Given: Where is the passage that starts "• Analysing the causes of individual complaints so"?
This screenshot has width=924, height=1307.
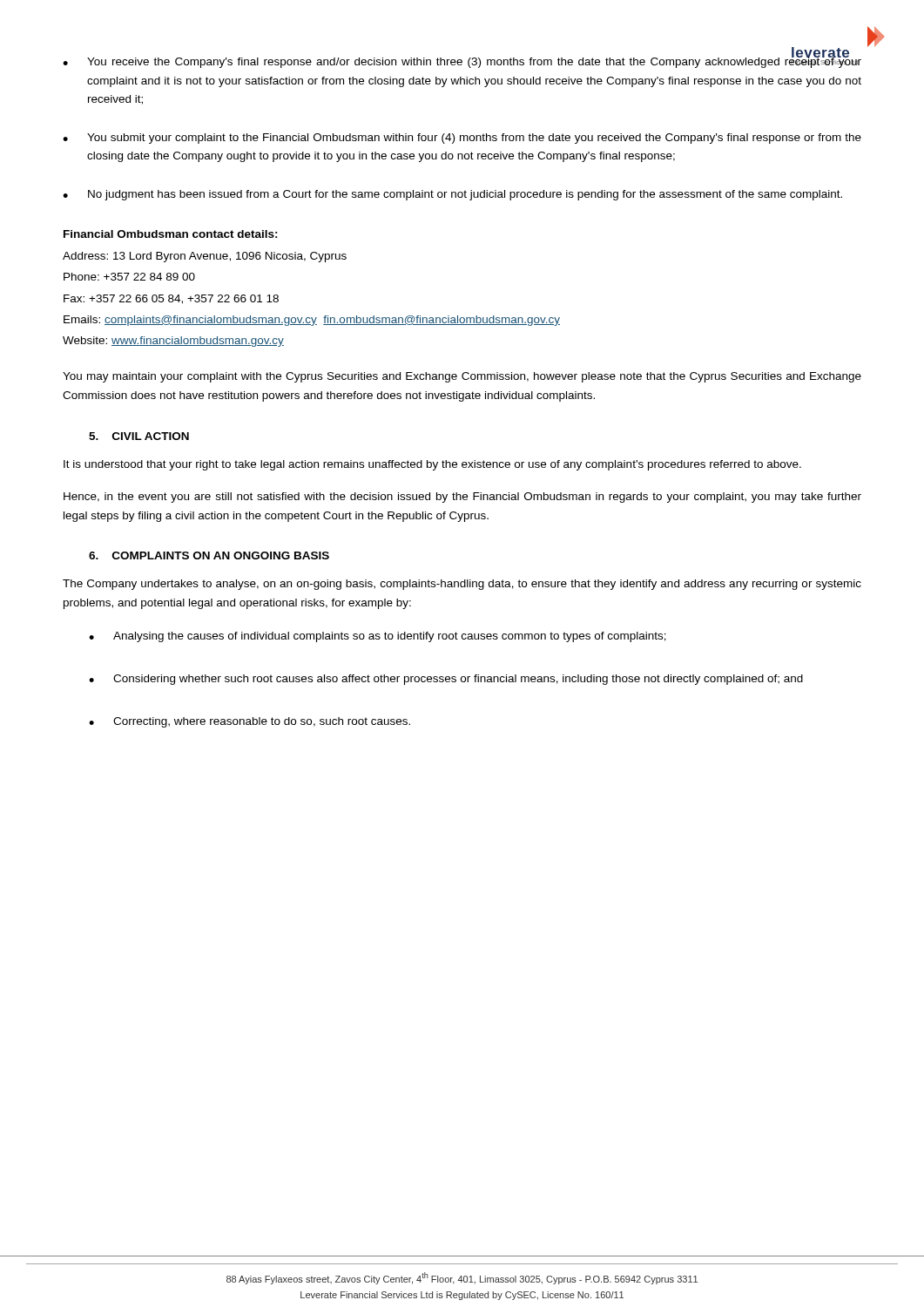Looking at the screenshot, I should click(x=378, y=638).
